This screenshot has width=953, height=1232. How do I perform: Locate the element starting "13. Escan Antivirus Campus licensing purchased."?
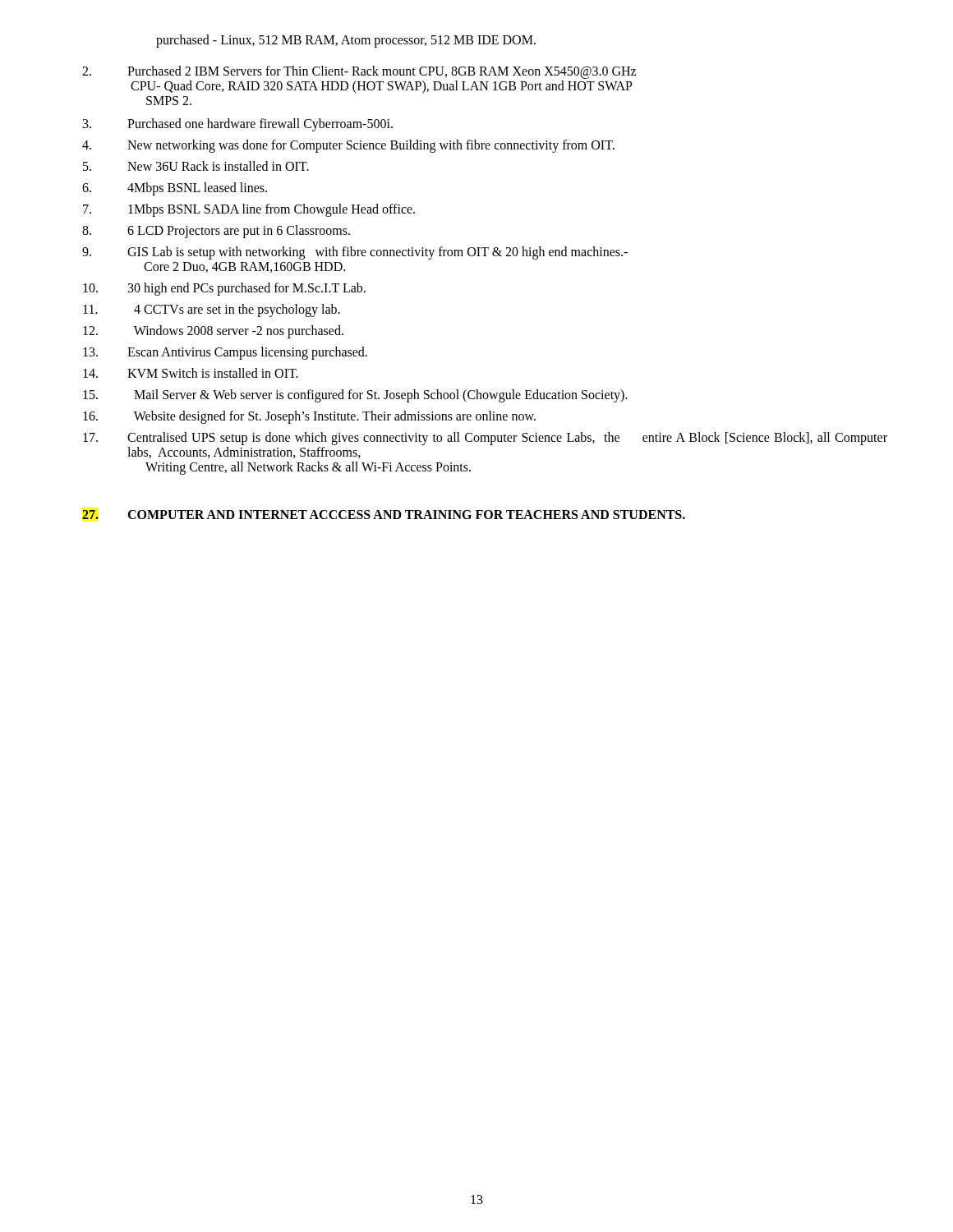click(225, 353)
